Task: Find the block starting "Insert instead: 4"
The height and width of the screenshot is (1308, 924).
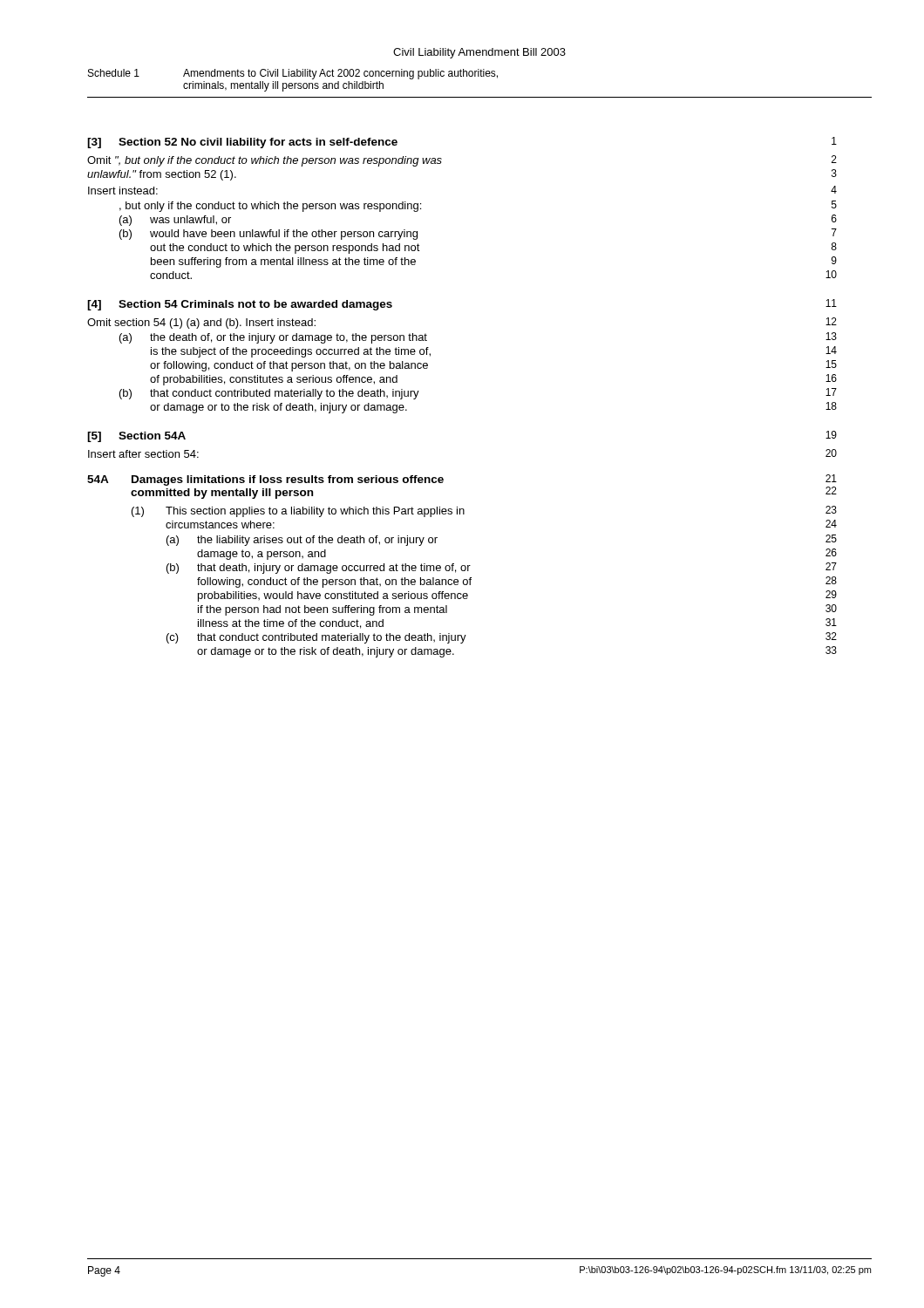Action: 120,190
